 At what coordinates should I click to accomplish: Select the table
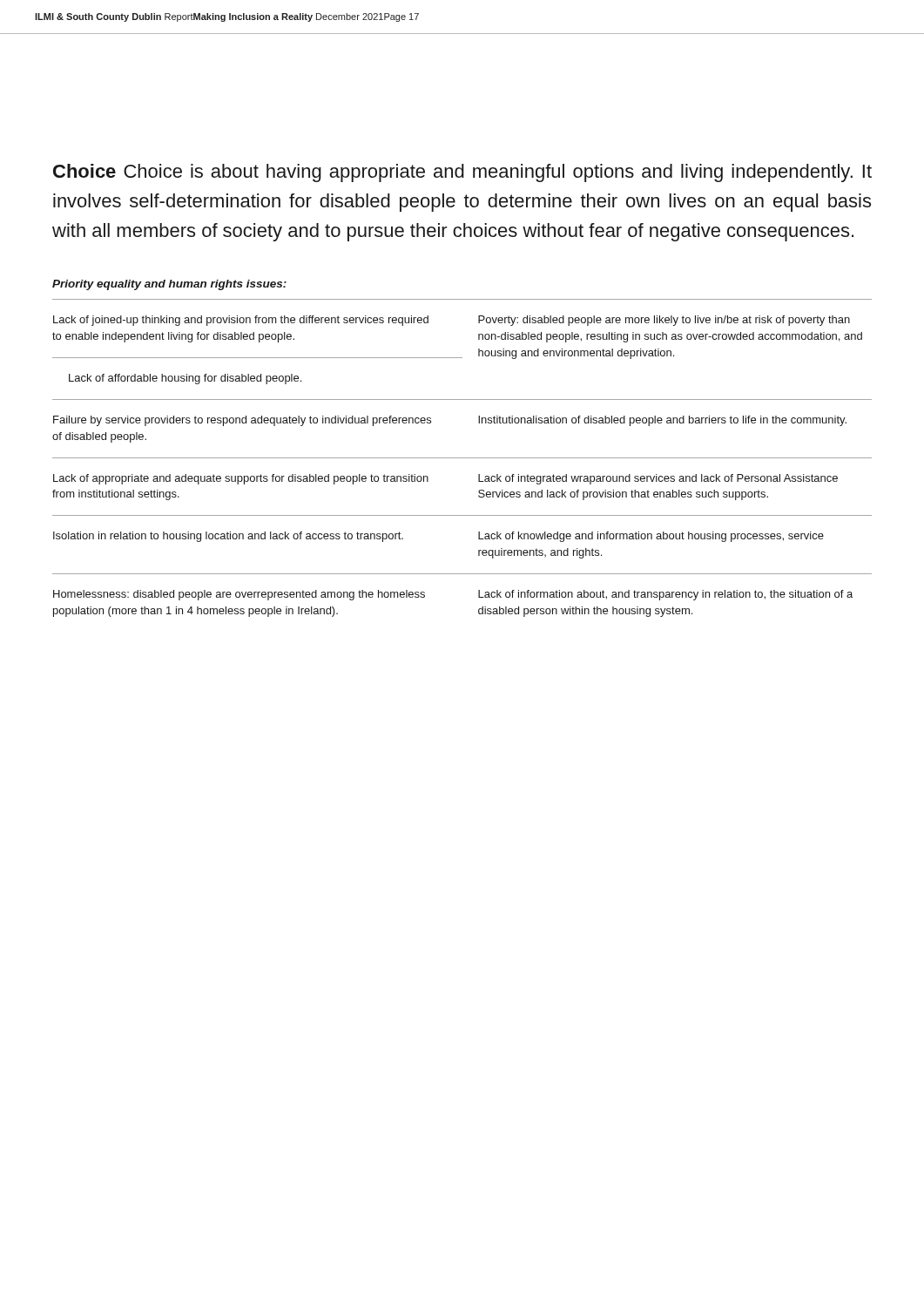(462, 465)
